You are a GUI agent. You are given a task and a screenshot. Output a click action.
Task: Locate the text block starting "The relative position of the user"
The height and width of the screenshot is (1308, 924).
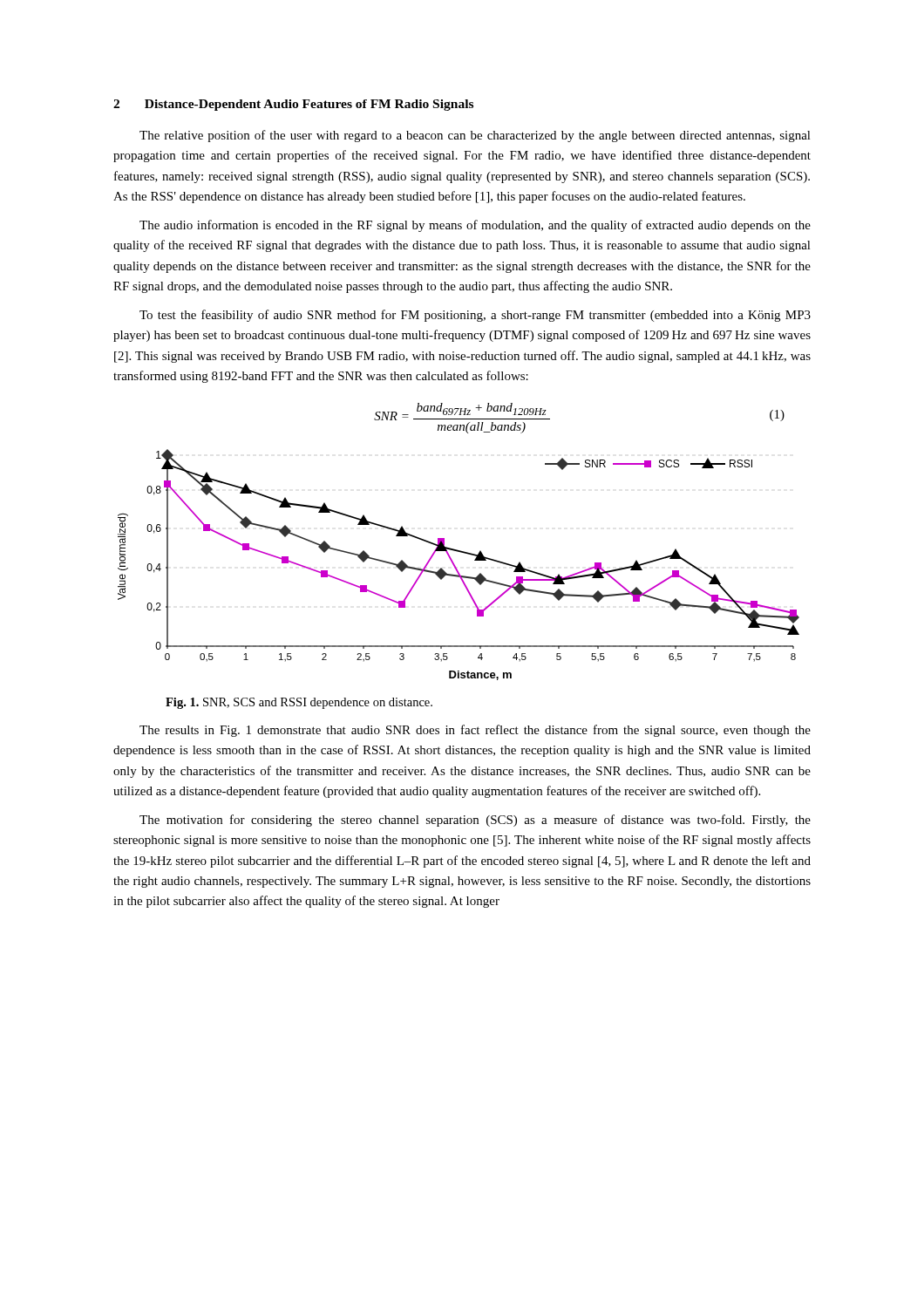tap(462, 166)
